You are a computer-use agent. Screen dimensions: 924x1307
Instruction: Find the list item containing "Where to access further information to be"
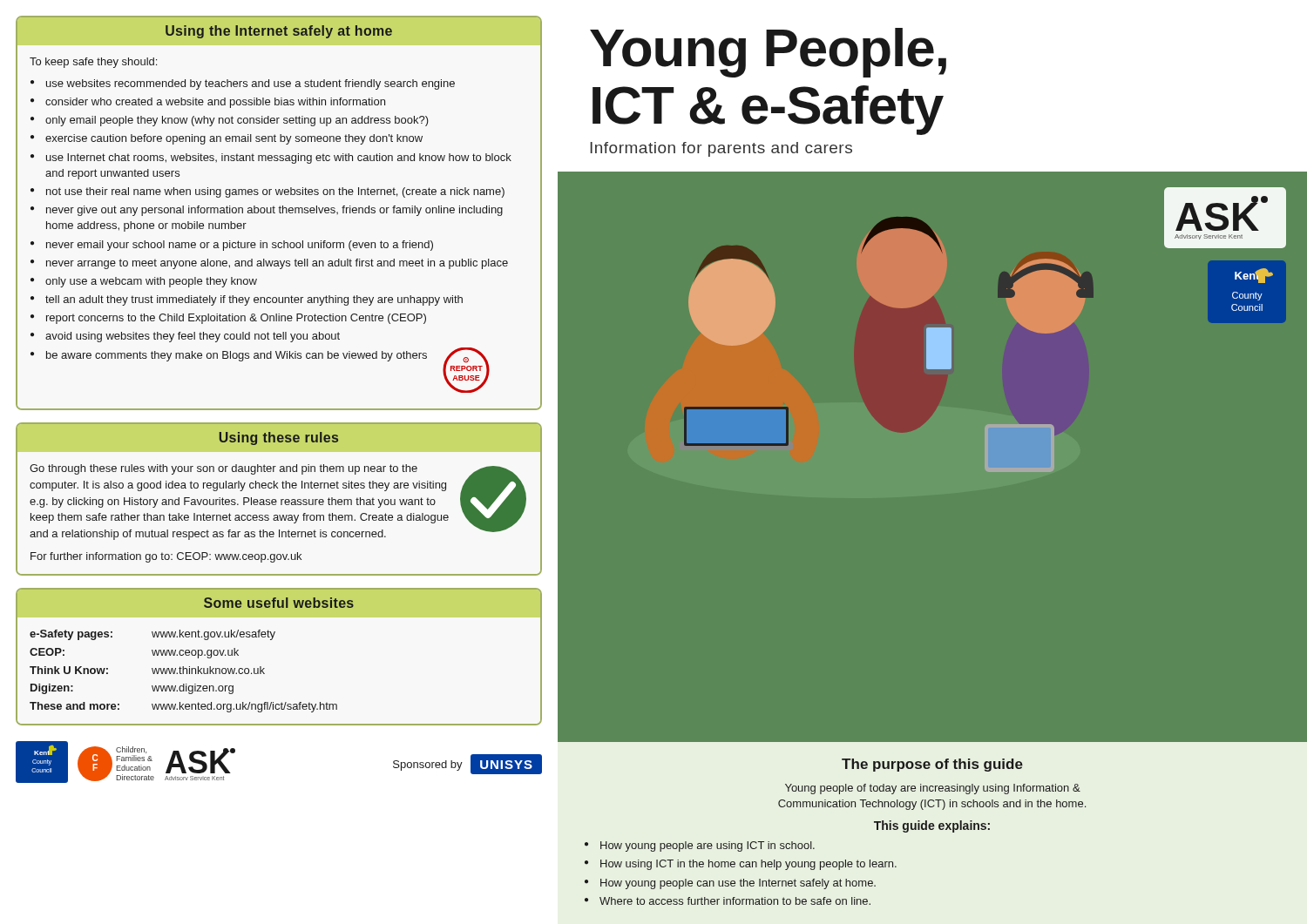(736, 901)
